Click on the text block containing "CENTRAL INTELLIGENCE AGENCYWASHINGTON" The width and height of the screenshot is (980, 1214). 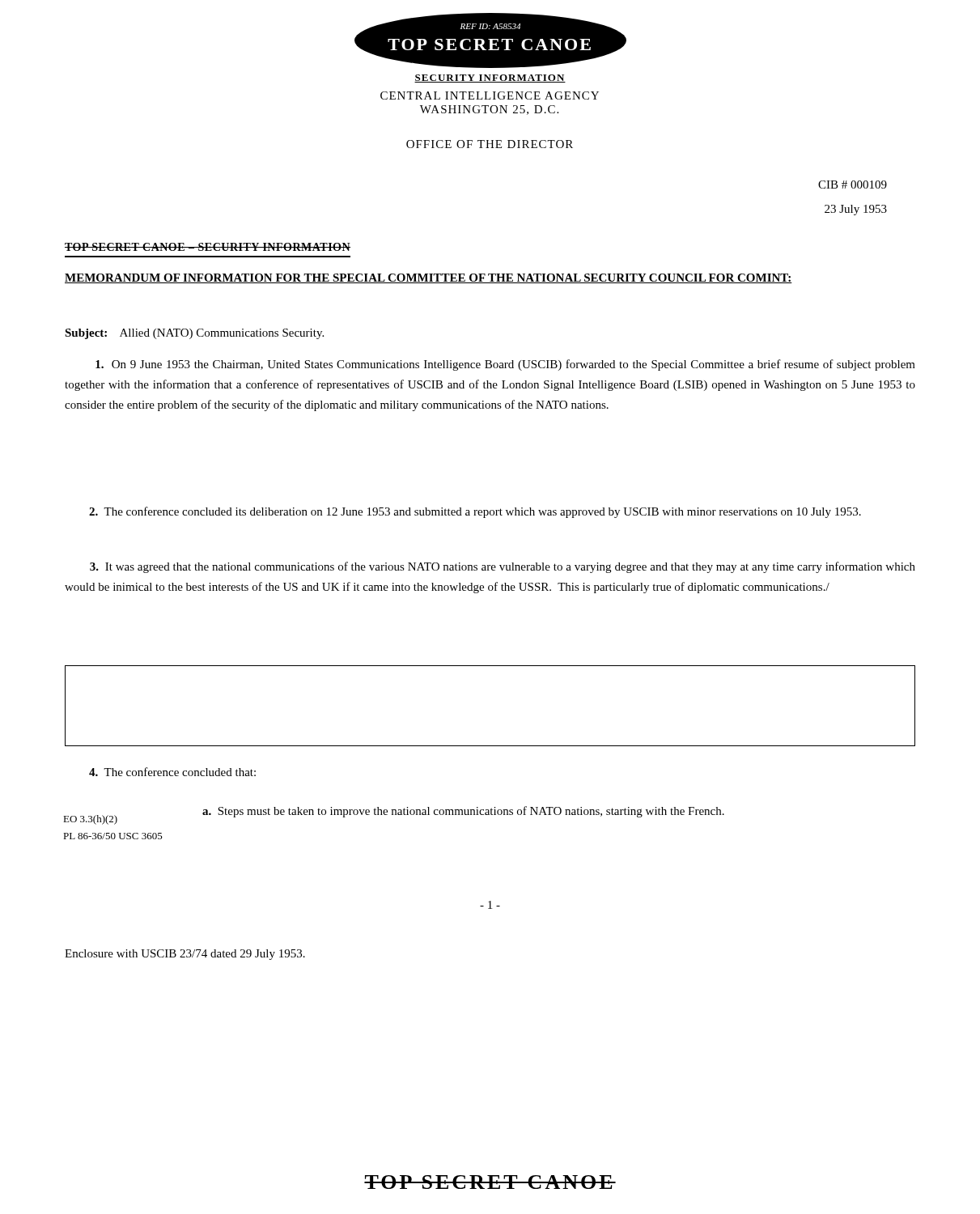coord(490,102)
